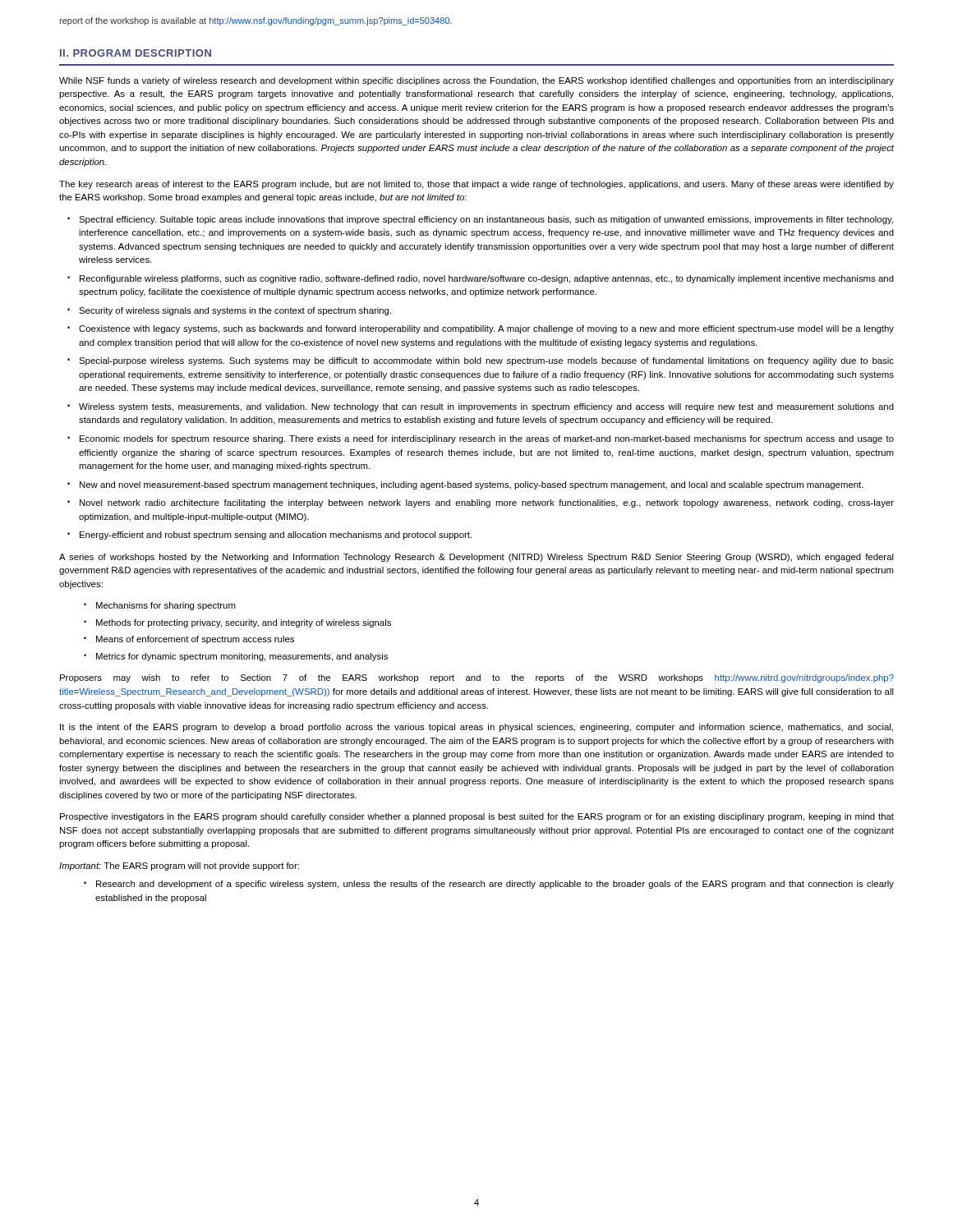Click on the list item that says "• Methods for protecting privacy, security,"
Screen dimensions: 1232x953
[x=237, y=623]
